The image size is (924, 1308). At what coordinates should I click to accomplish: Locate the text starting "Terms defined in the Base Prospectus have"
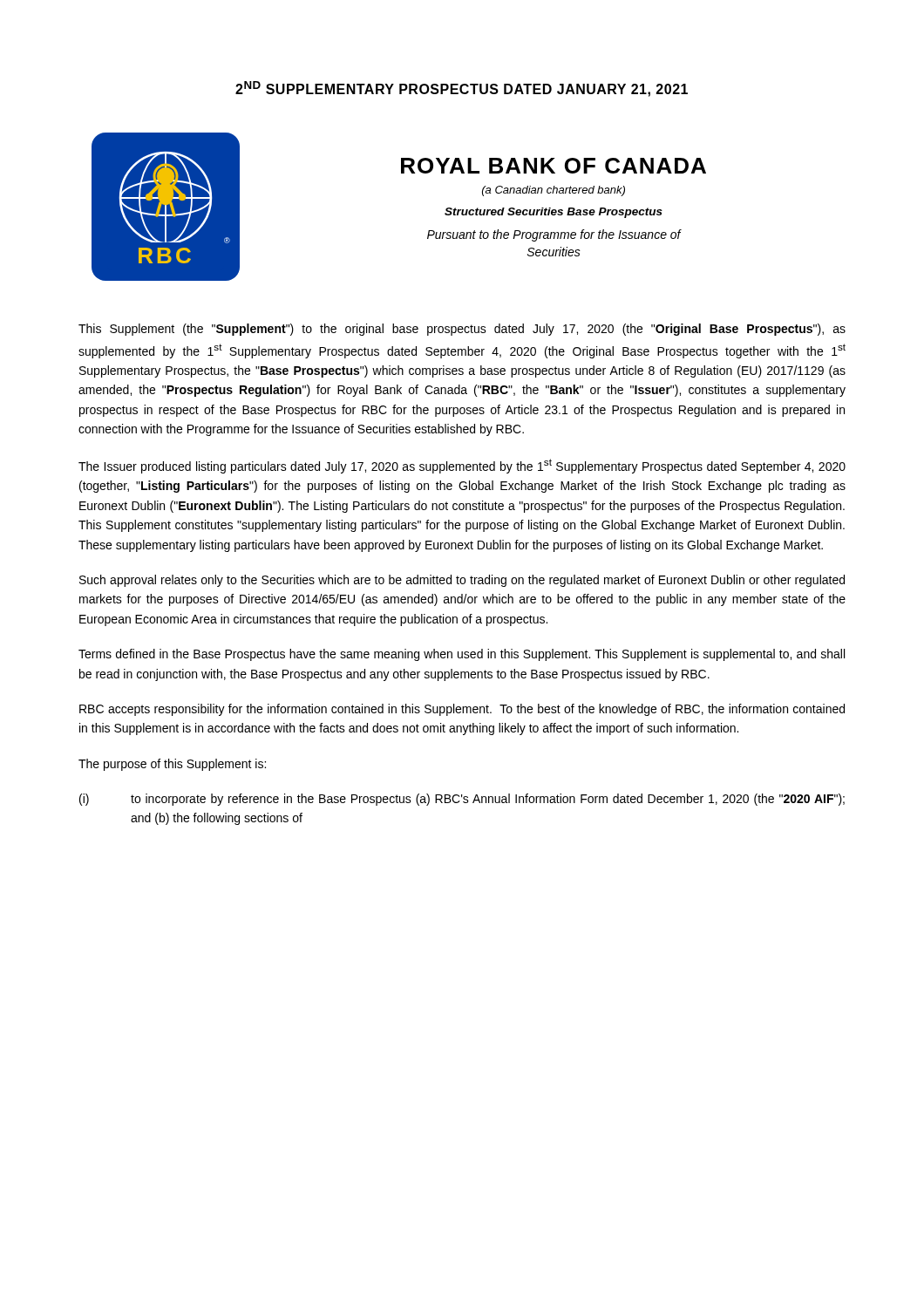pyautogui.click(x=462, y=664)
